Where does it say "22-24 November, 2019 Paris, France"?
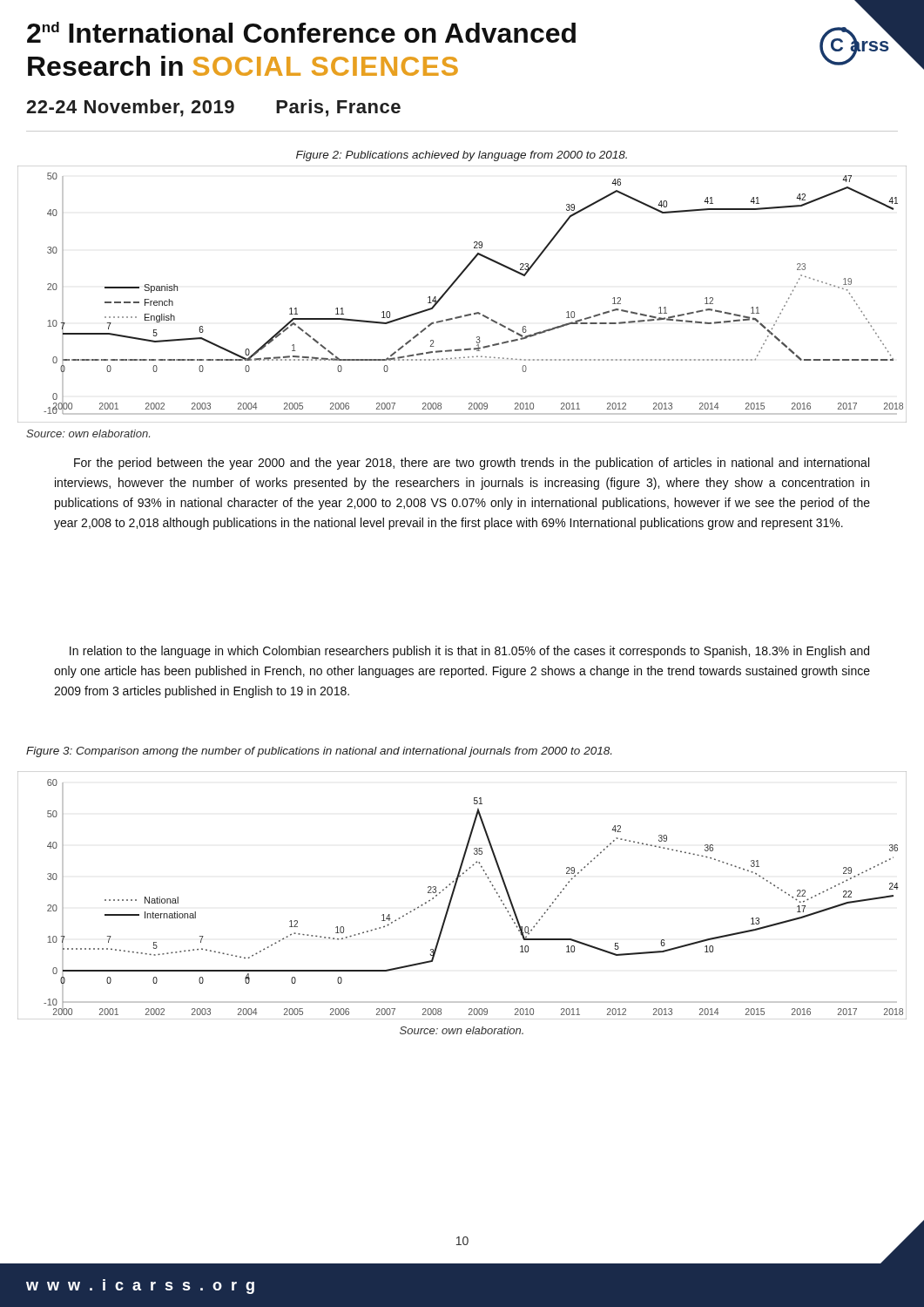Screen dimensions: 1307x924 pyautogui.click(x=214, y=107)
